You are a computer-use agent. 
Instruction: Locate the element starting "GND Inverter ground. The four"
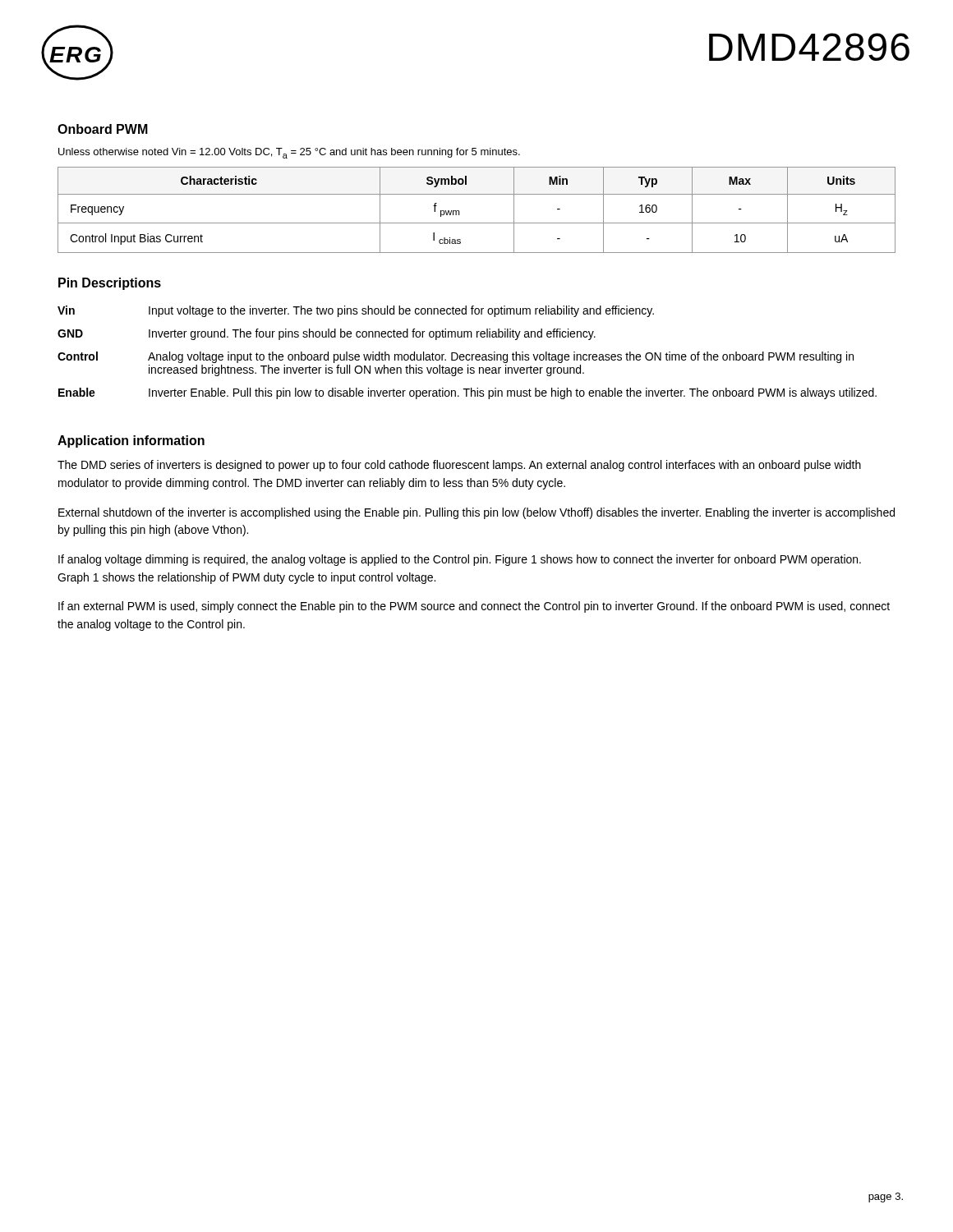coord(476,334)
